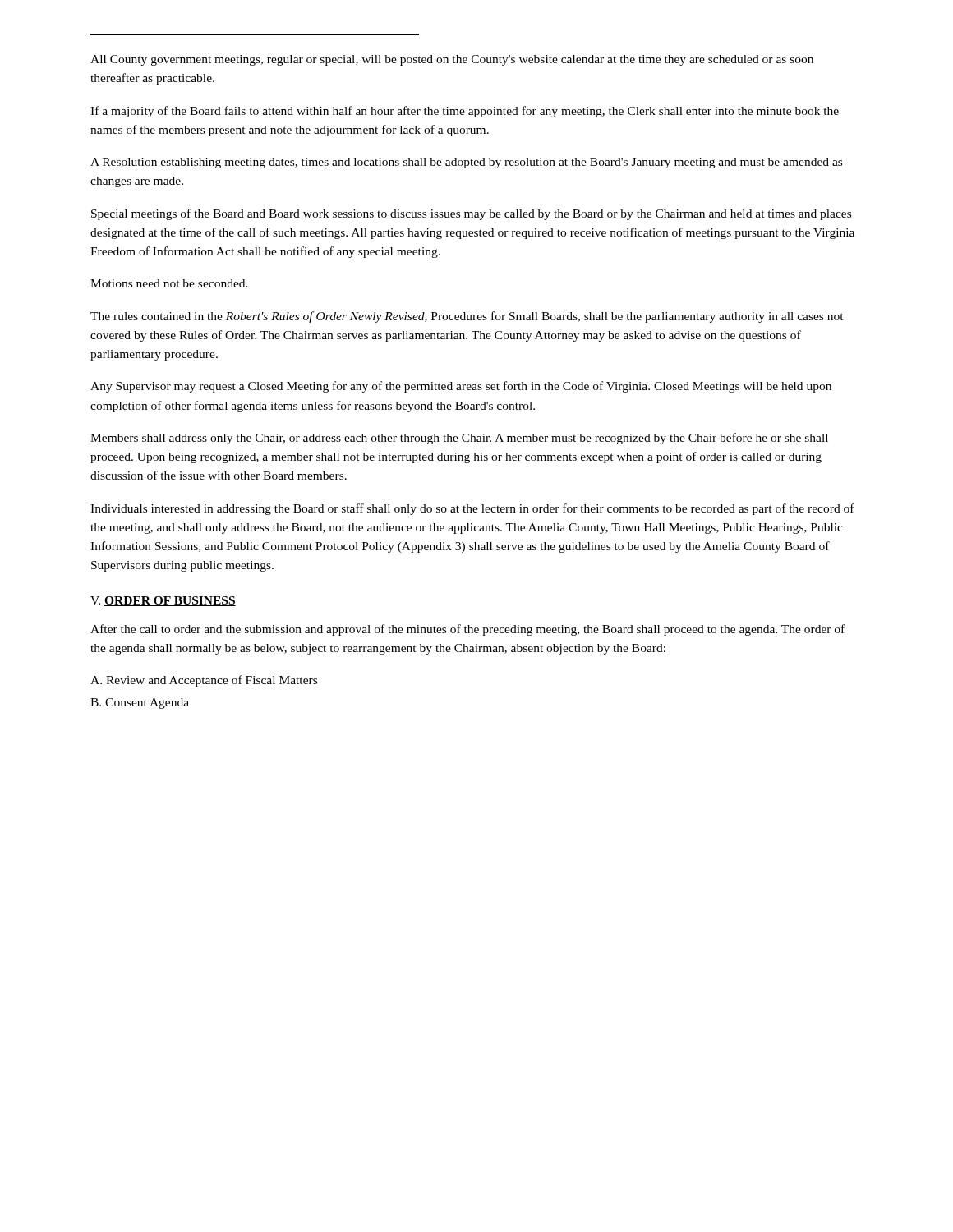Navigate to the passage starting "If a majority of the Board fails to"

[465, 120]
